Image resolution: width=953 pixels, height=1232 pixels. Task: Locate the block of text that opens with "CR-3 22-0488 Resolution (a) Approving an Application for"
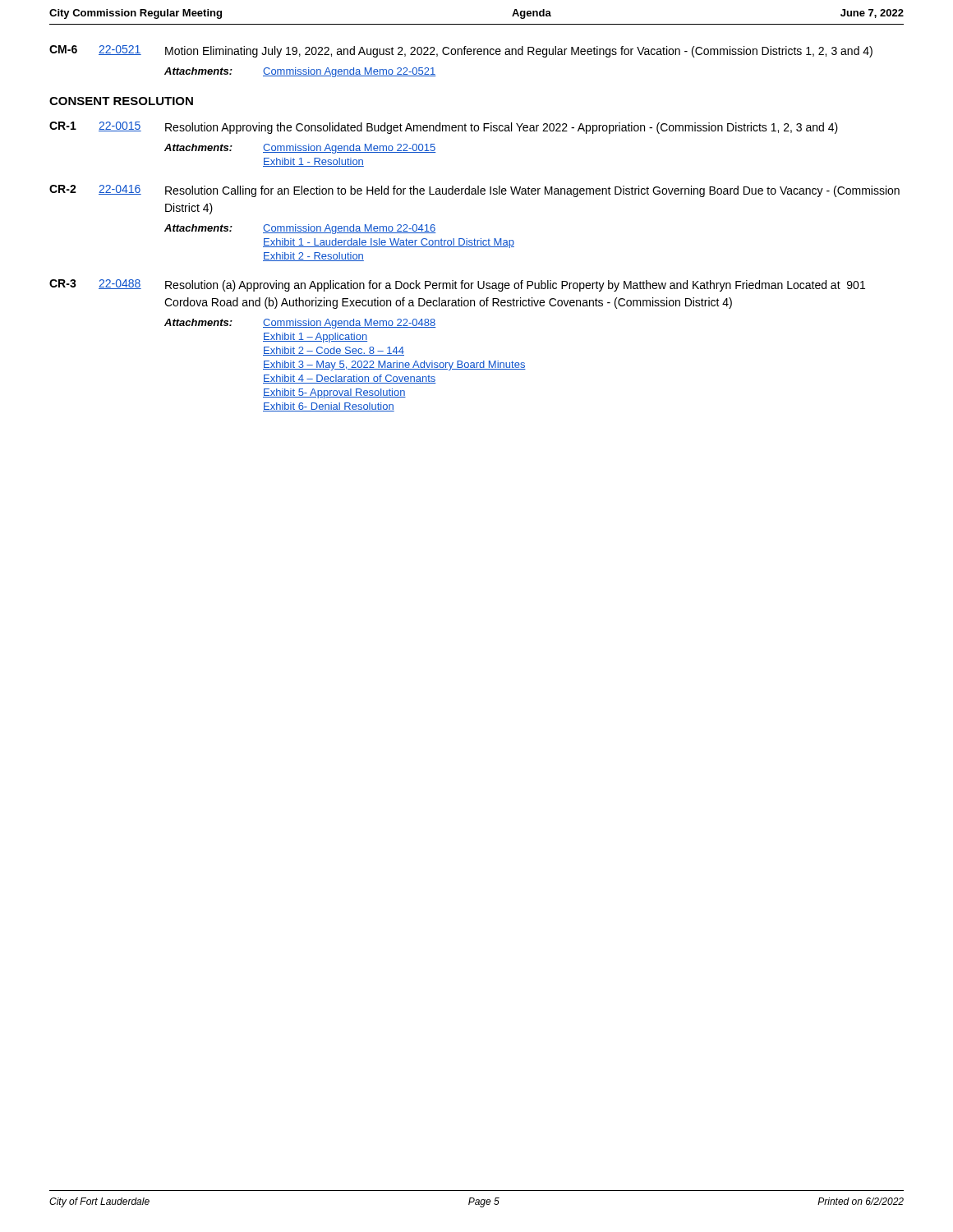click(x=457, y=285)
